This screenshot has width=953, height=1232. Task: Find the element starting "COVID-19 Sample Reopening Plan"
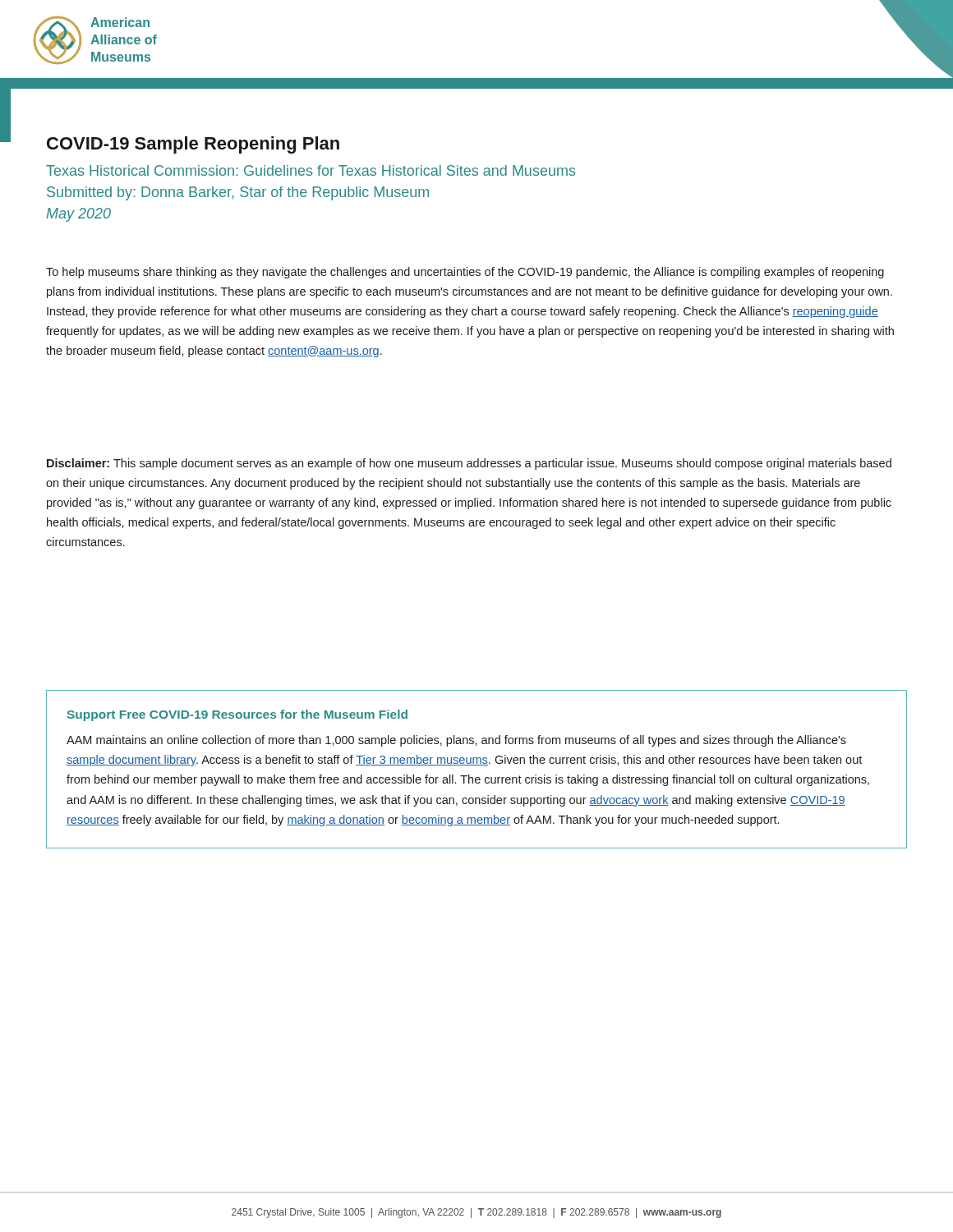tap(193, 143)
